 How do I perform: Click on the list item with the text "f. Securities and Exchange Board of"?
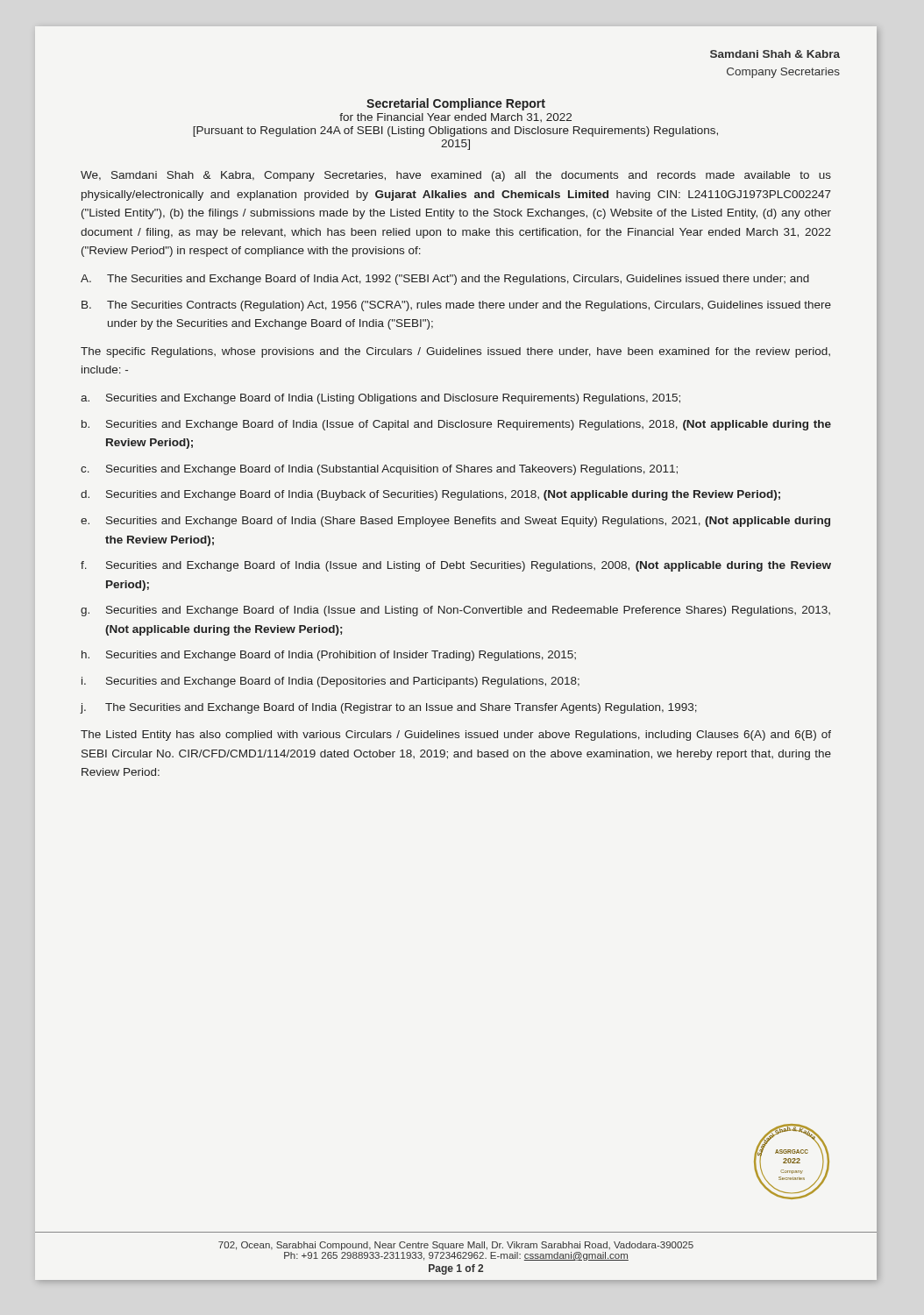coord(456,575)
